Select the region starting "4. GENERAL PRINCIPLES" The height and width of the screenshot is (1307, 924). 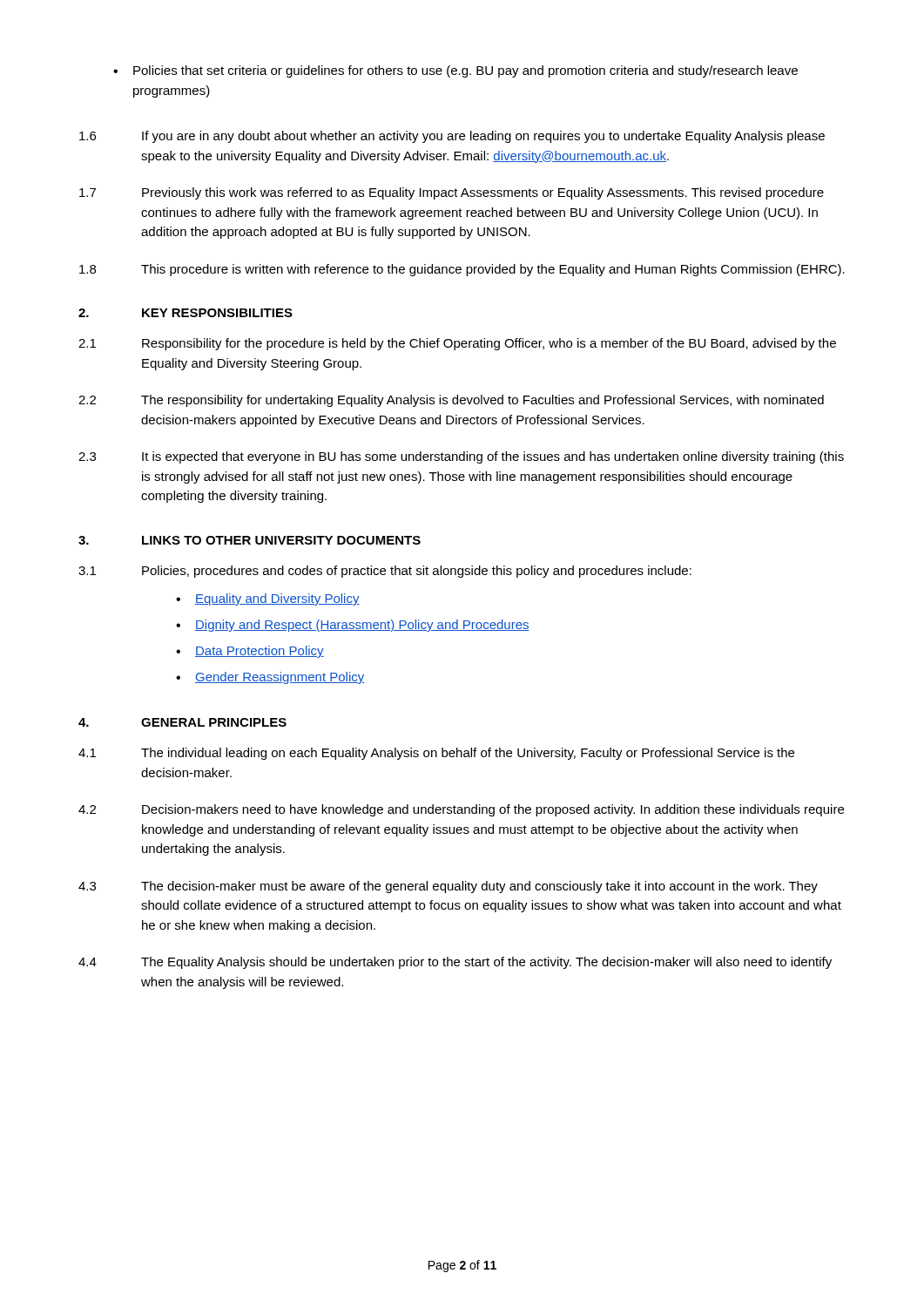coord(183,722)
